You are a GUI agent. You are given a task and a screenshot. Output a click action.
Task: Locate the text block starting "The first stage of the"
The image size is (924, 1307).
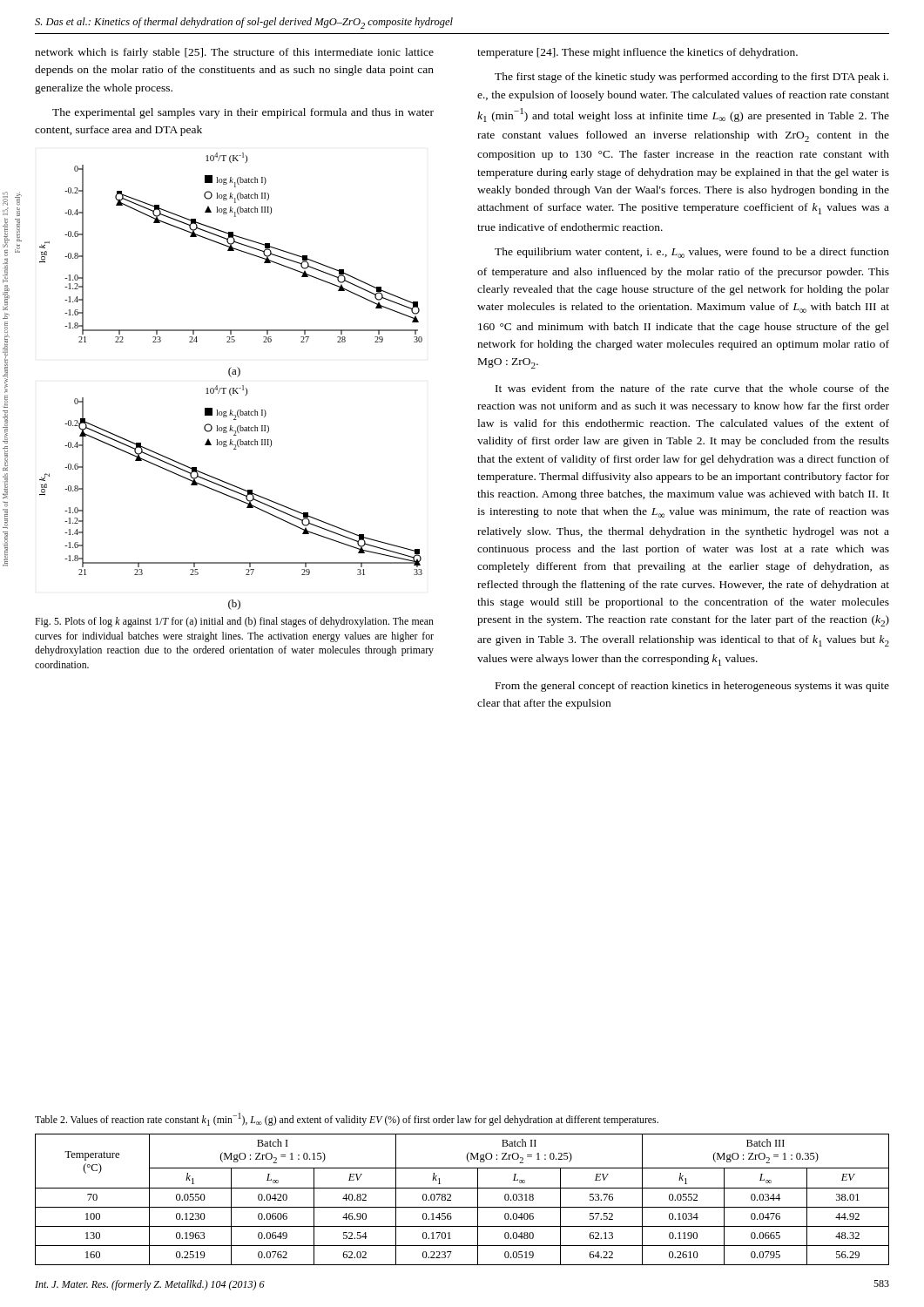[x=683, y=152]
